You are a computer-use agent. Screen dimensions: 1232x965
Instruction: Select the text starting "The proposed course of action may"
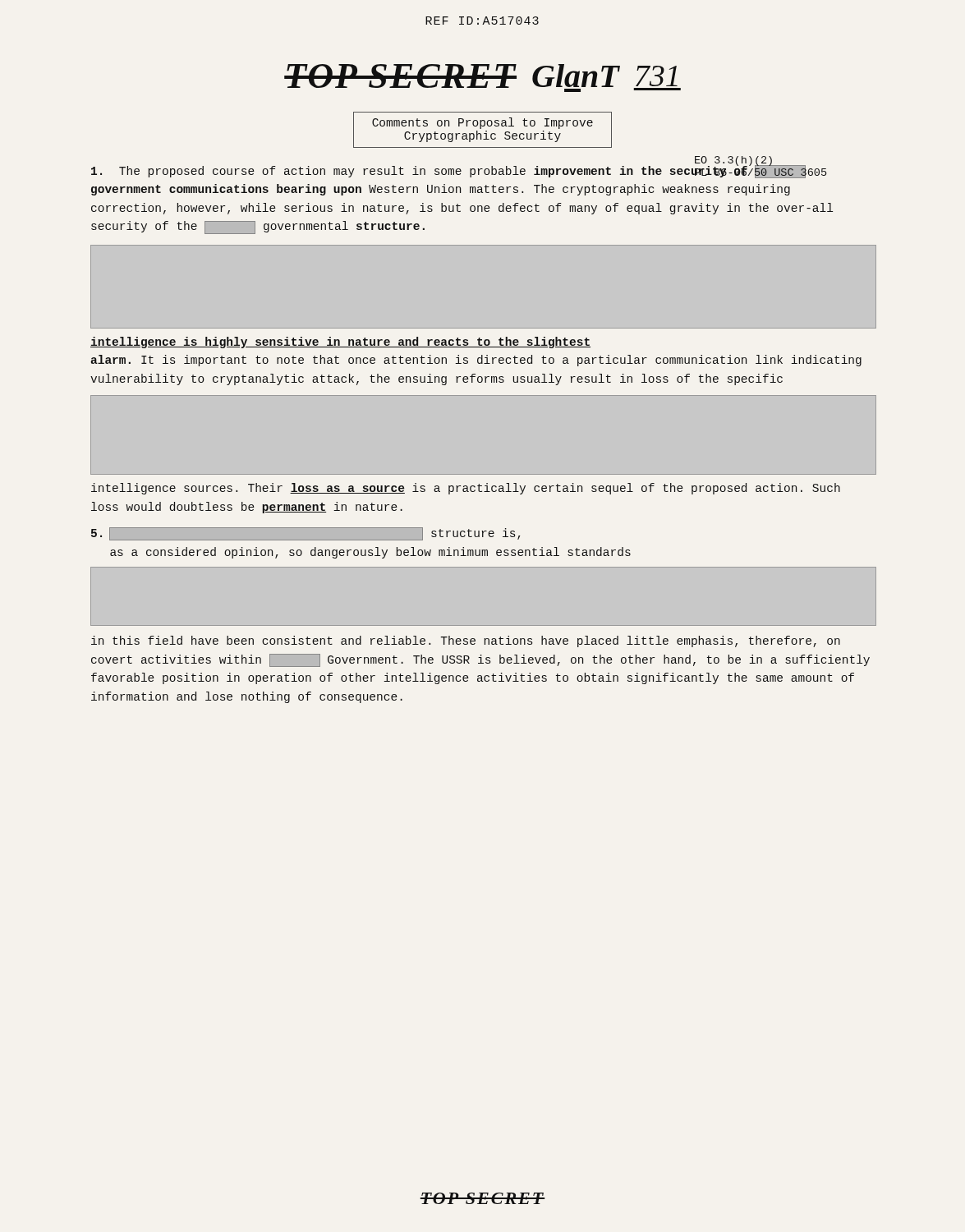pyautogui.click(x=462, y=199)
